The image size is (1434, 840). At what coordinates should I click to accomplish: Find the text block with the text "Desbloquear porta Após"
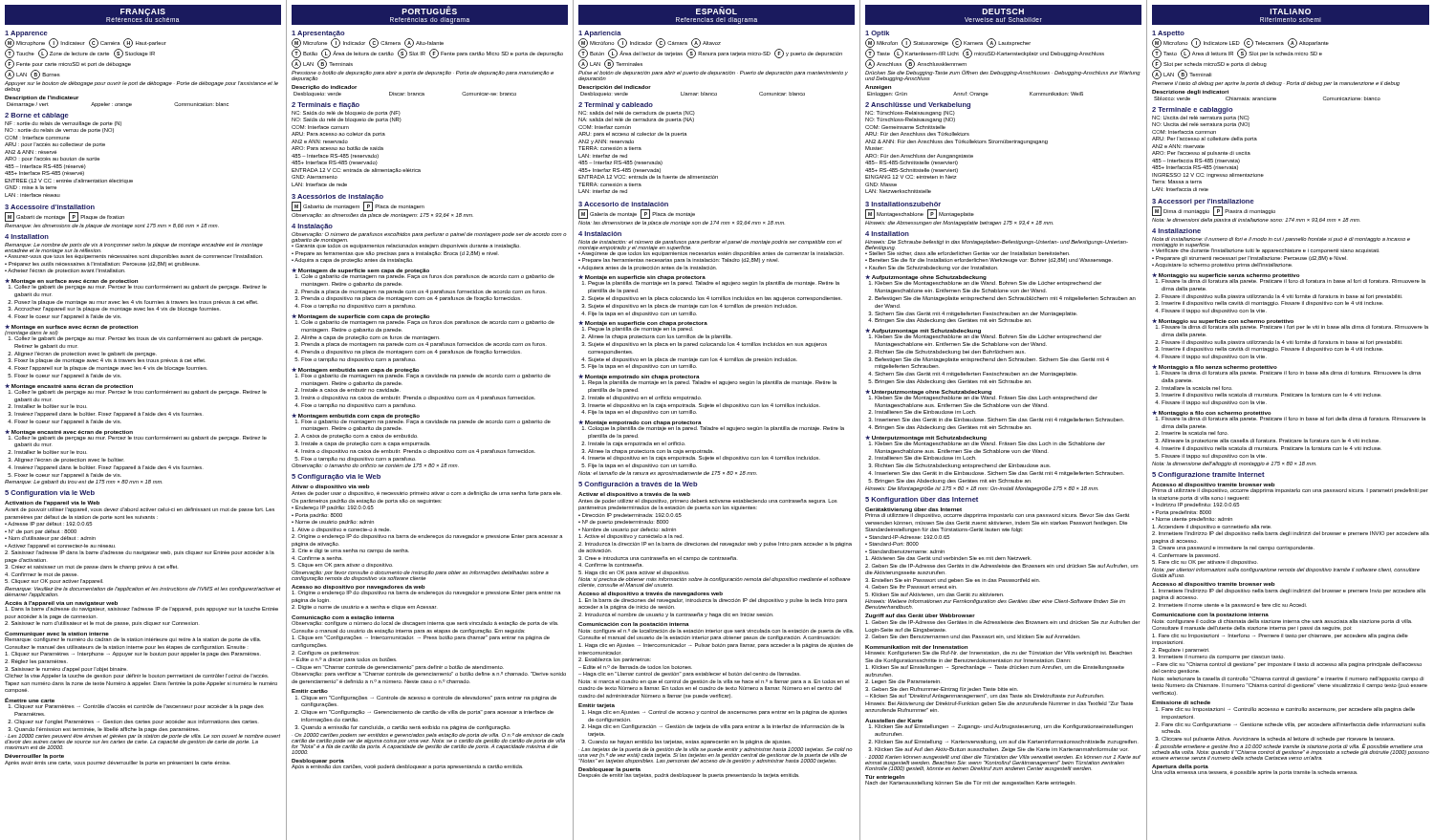point(430,763)
